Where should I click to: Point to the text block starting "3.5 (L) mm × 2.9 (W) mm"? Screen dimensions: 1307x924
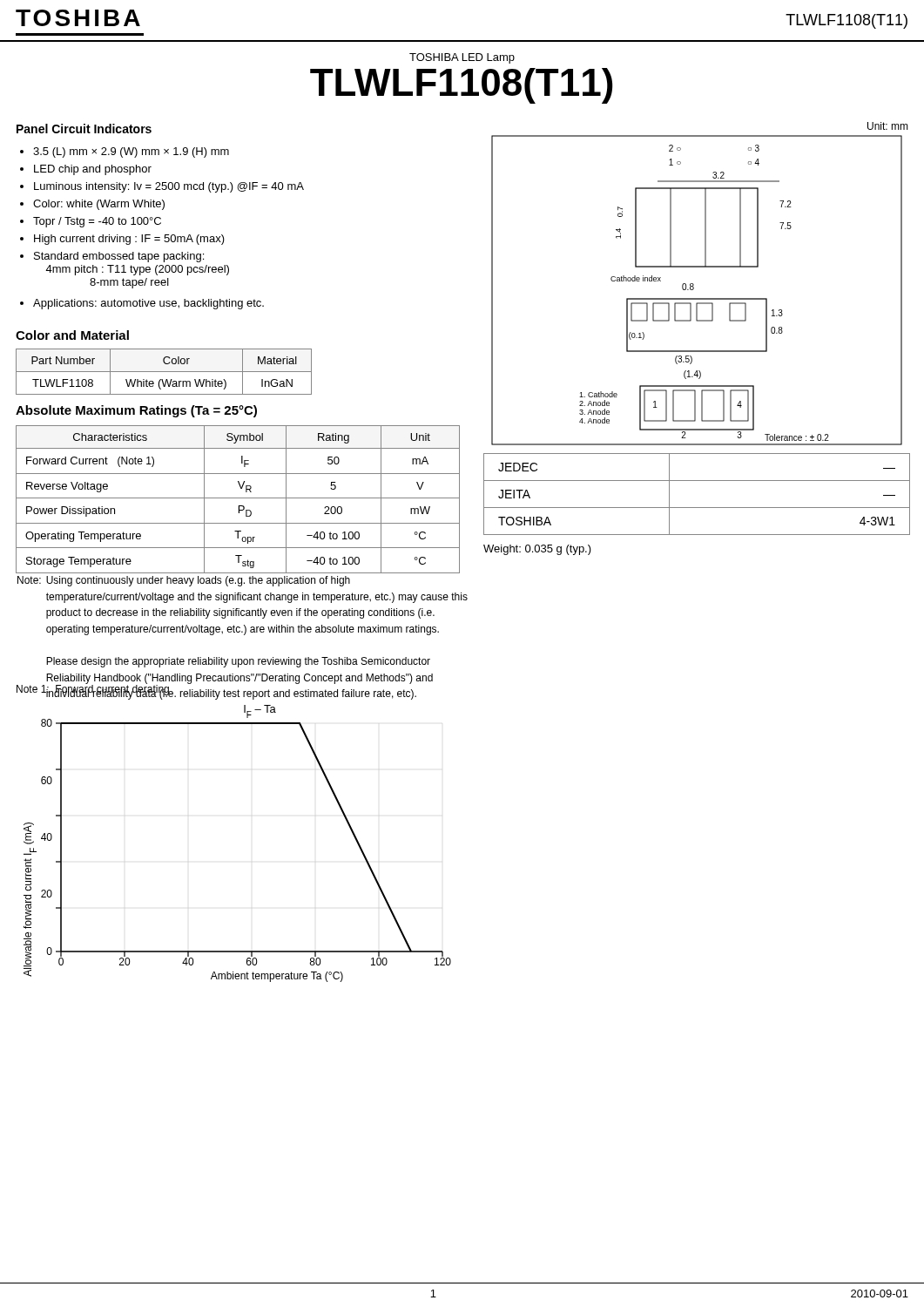(x=123, y=151)
